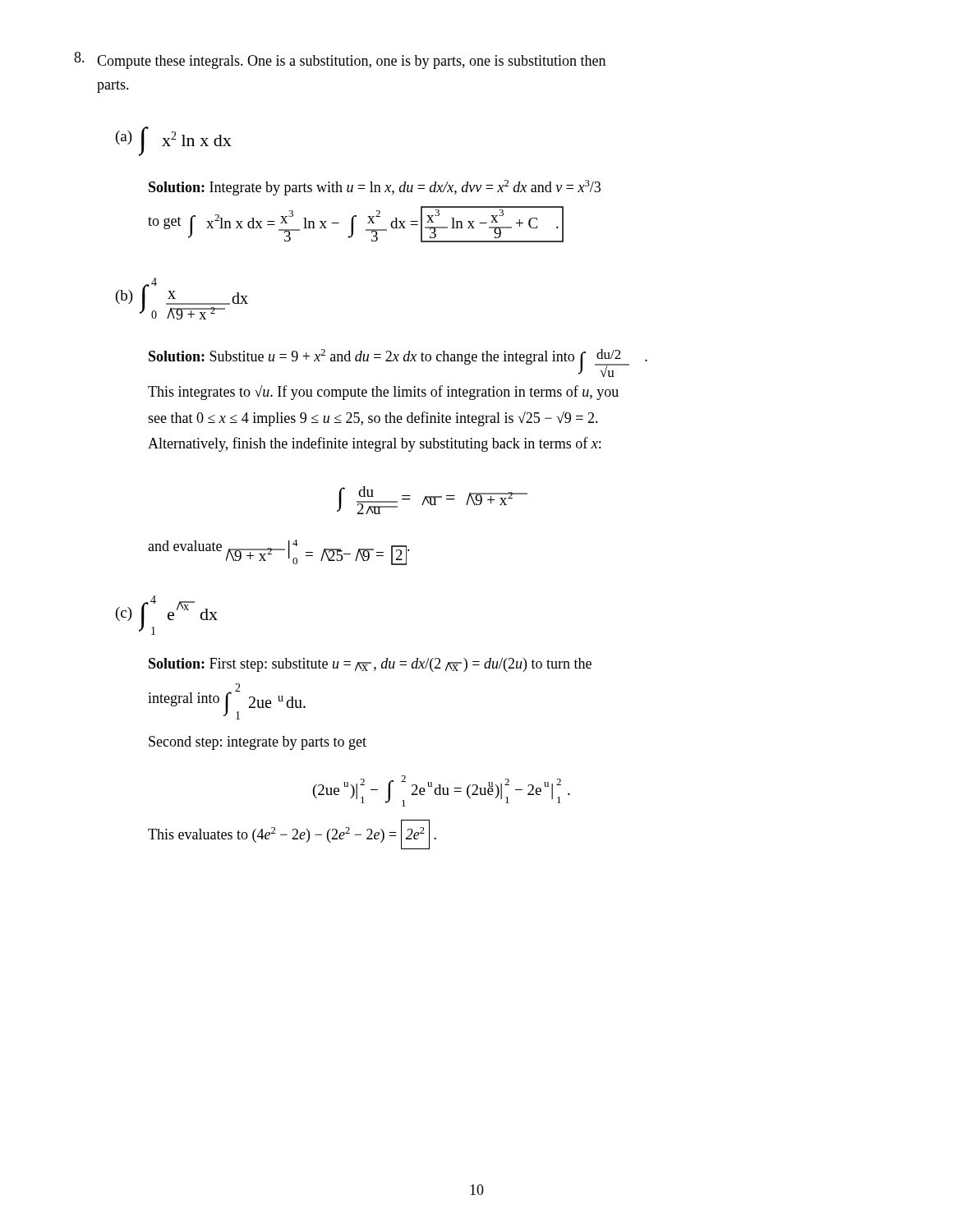
Task: Locate the text block that says "This evaluates to (4e2 − 2e) −"
Action: 292,834
